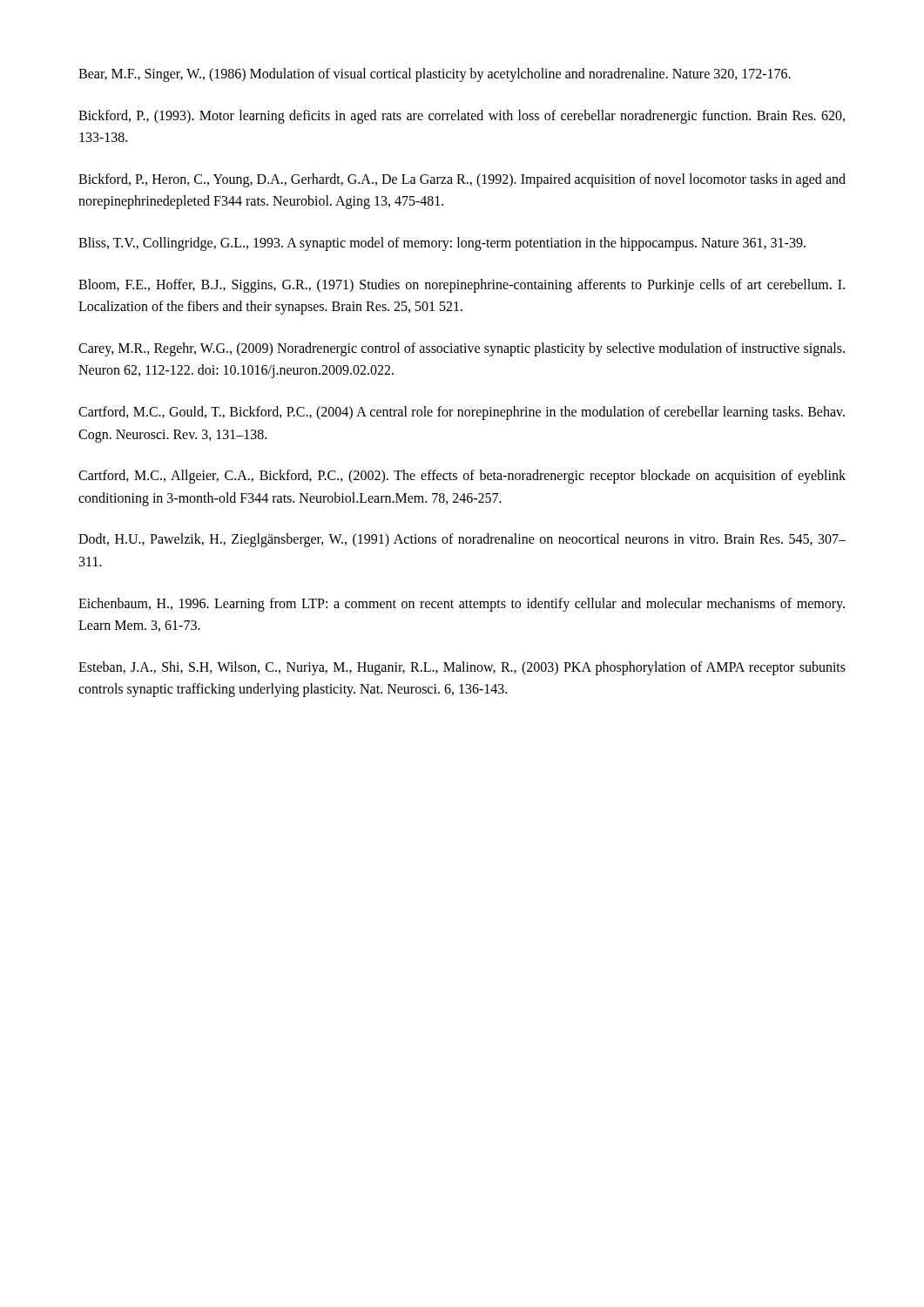This screenshot has width=924, height=1307.
Task: Where is the passage that starts "Bickford, P., (1993). Motor learning deficits"?
Action: [462, 126]
